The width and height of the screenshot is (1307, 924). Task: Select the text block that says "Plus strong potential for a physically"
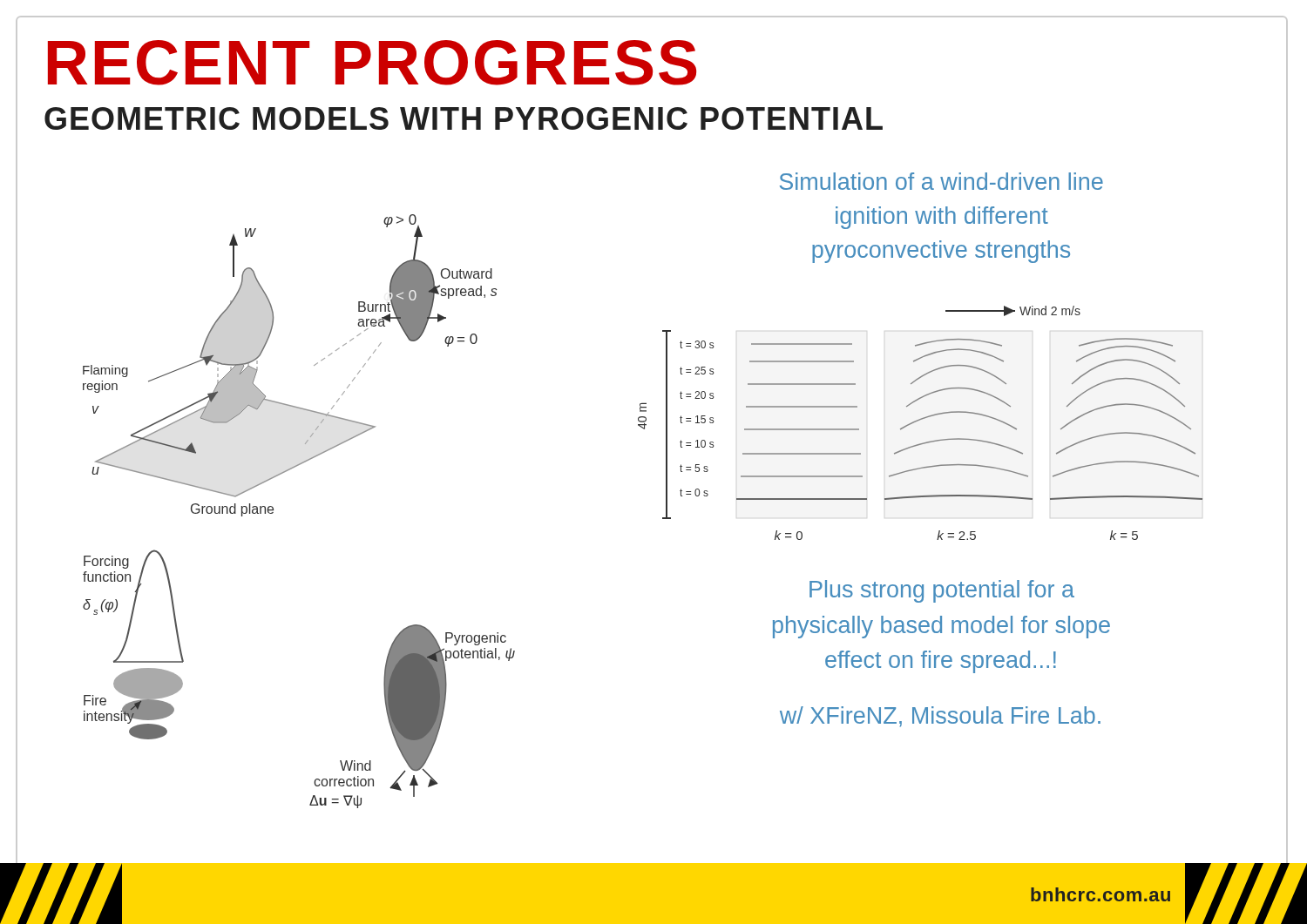click(x=941, y=625)
